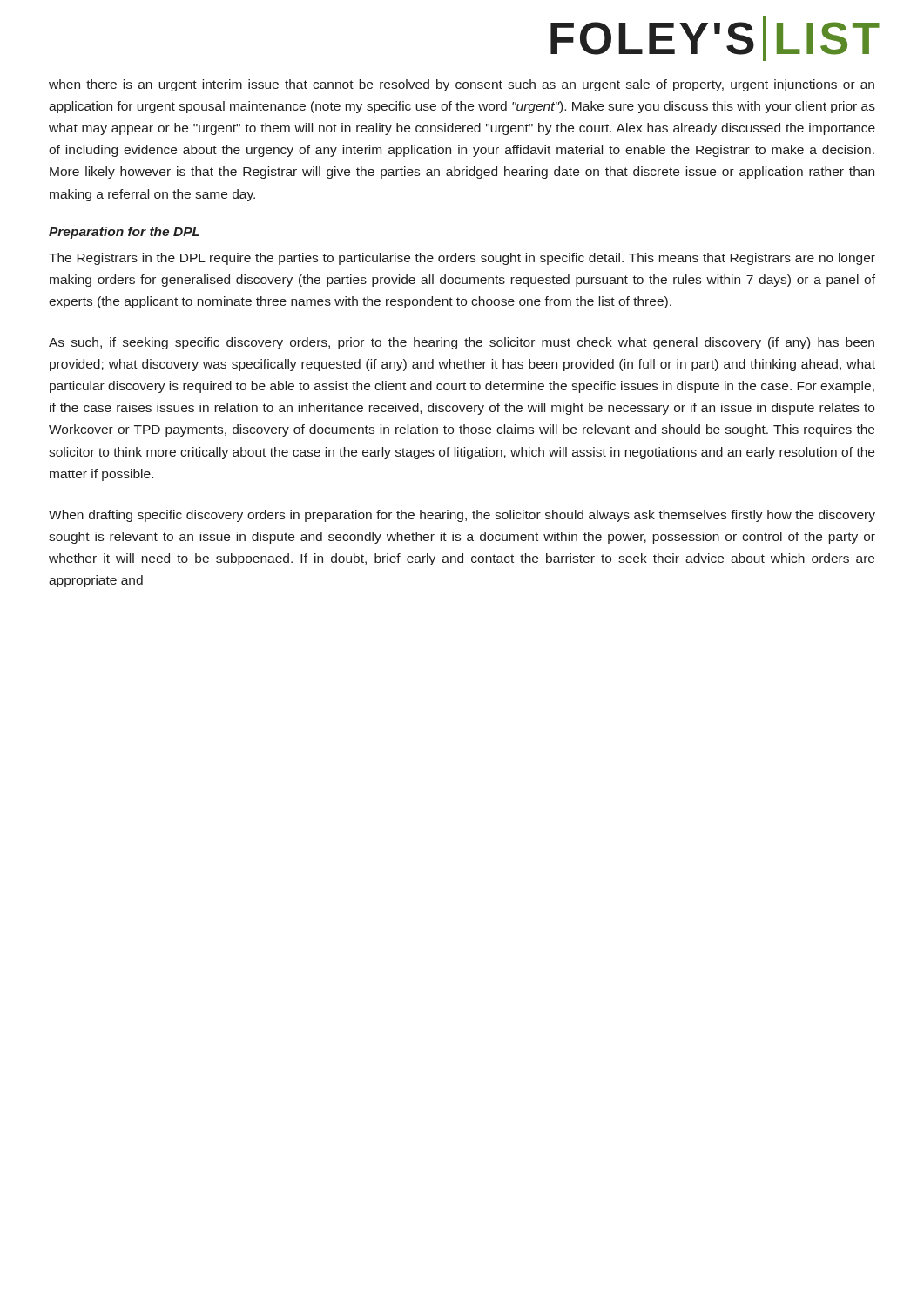924x1307 pixels.
Task: Click the passage that begins "As such, if seeking specific"
Action: click(462, 408)
